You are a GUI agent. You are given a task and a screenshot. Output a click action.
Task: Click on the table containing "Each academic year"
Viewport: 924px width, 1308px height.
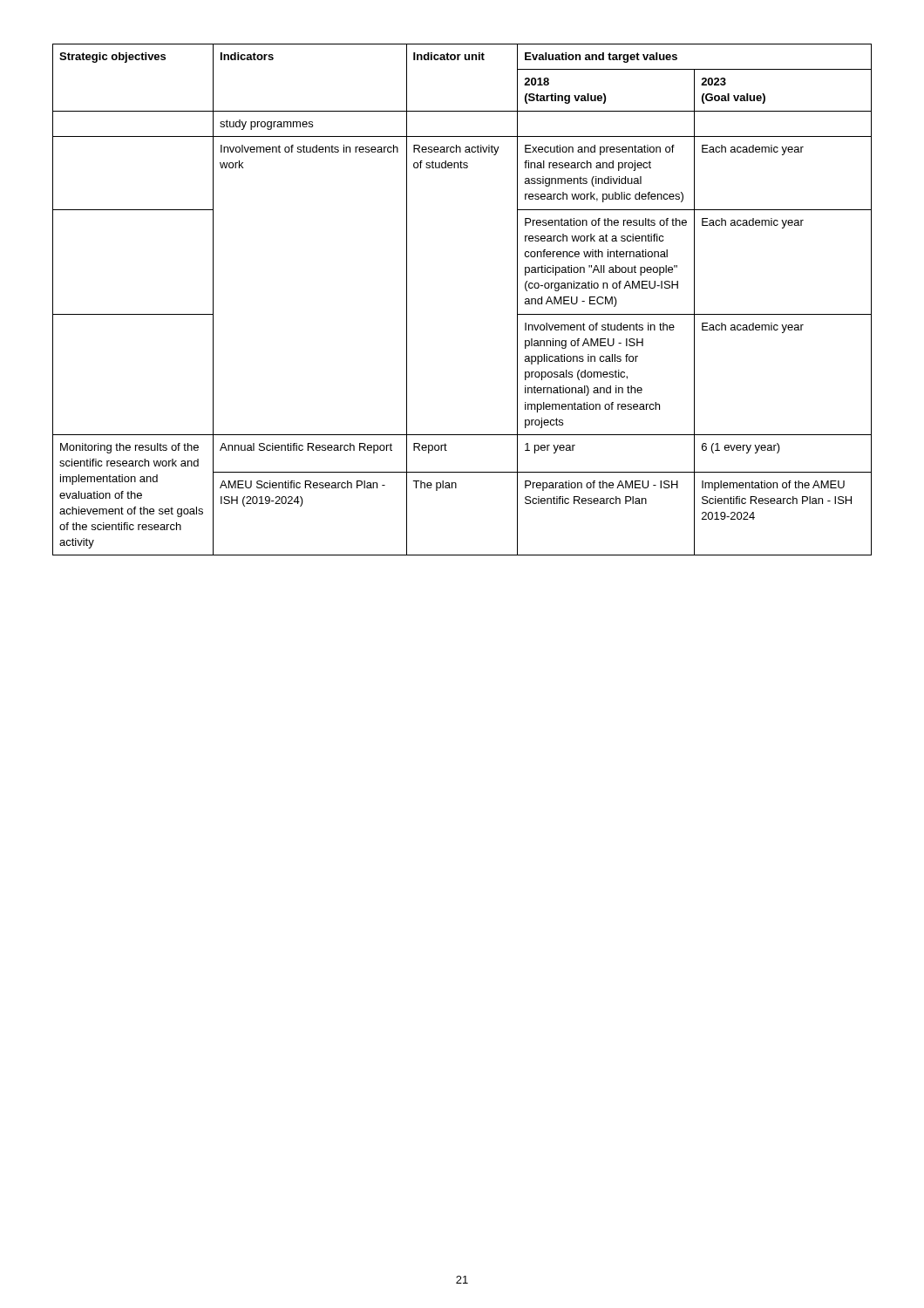point(462,300)
